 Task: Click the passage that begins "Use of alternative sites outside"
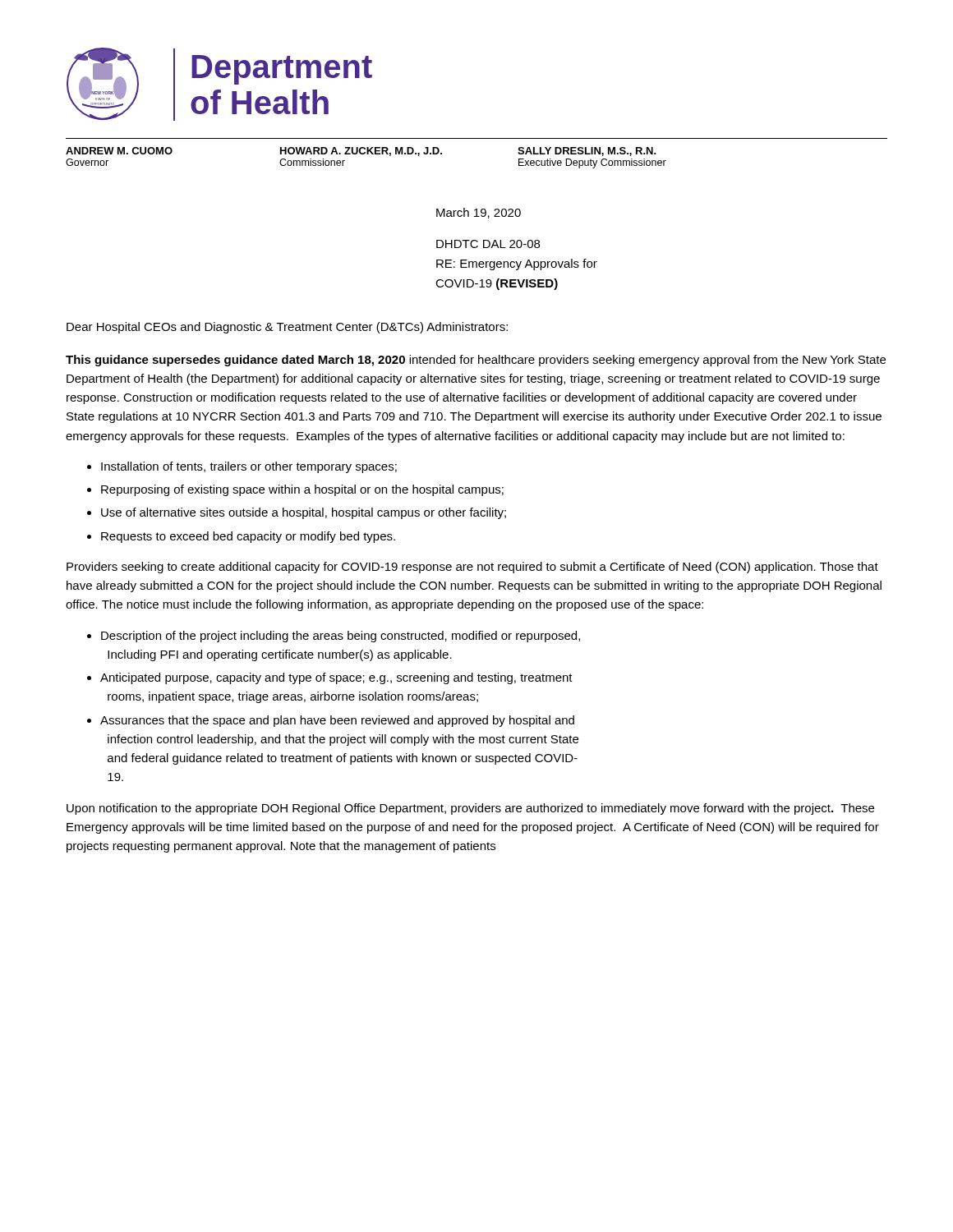pos(476,512)
